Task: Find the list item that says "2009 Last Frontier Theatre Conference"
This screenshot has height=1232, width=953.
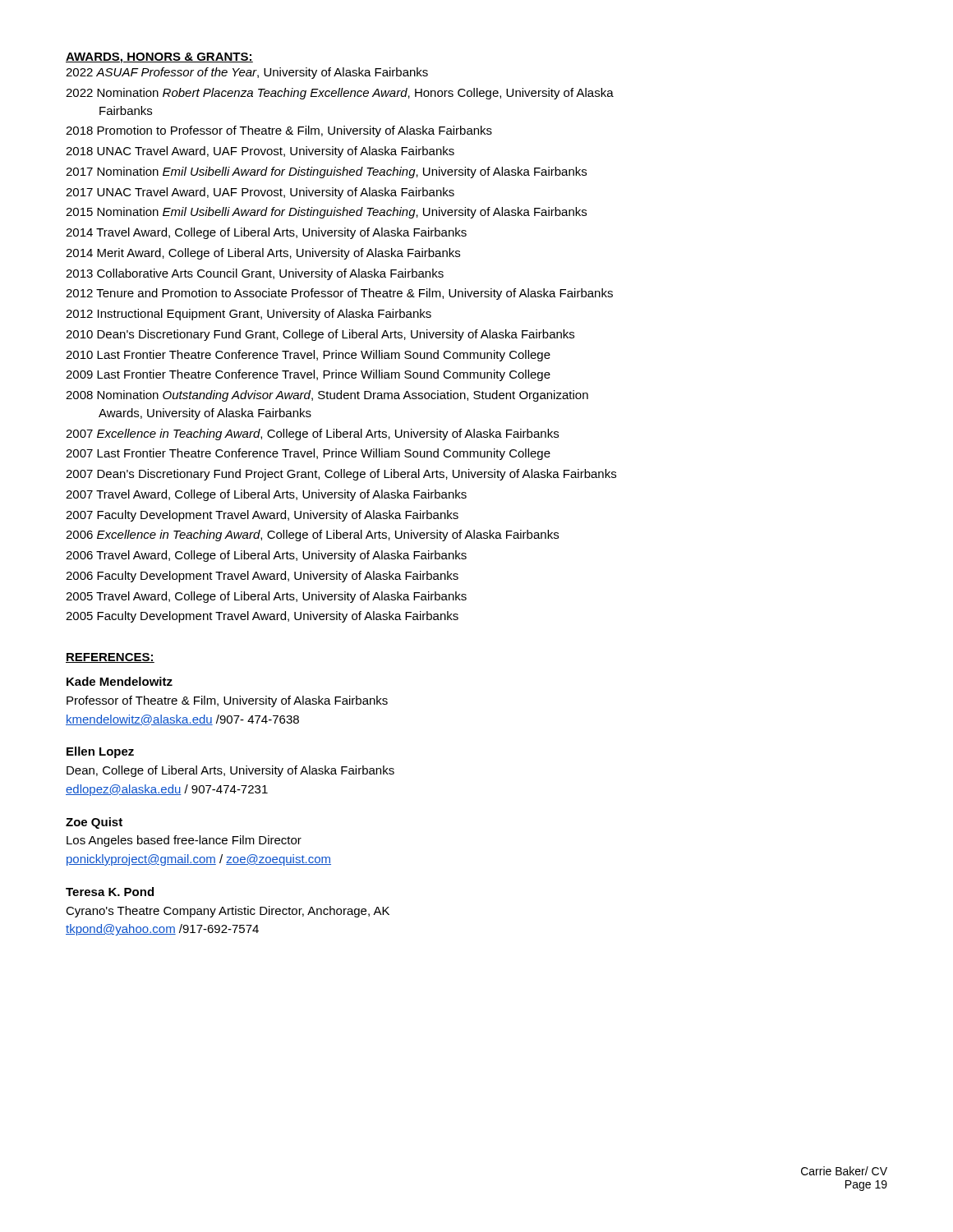Action: pyautogui.click(x=308, y=374)
